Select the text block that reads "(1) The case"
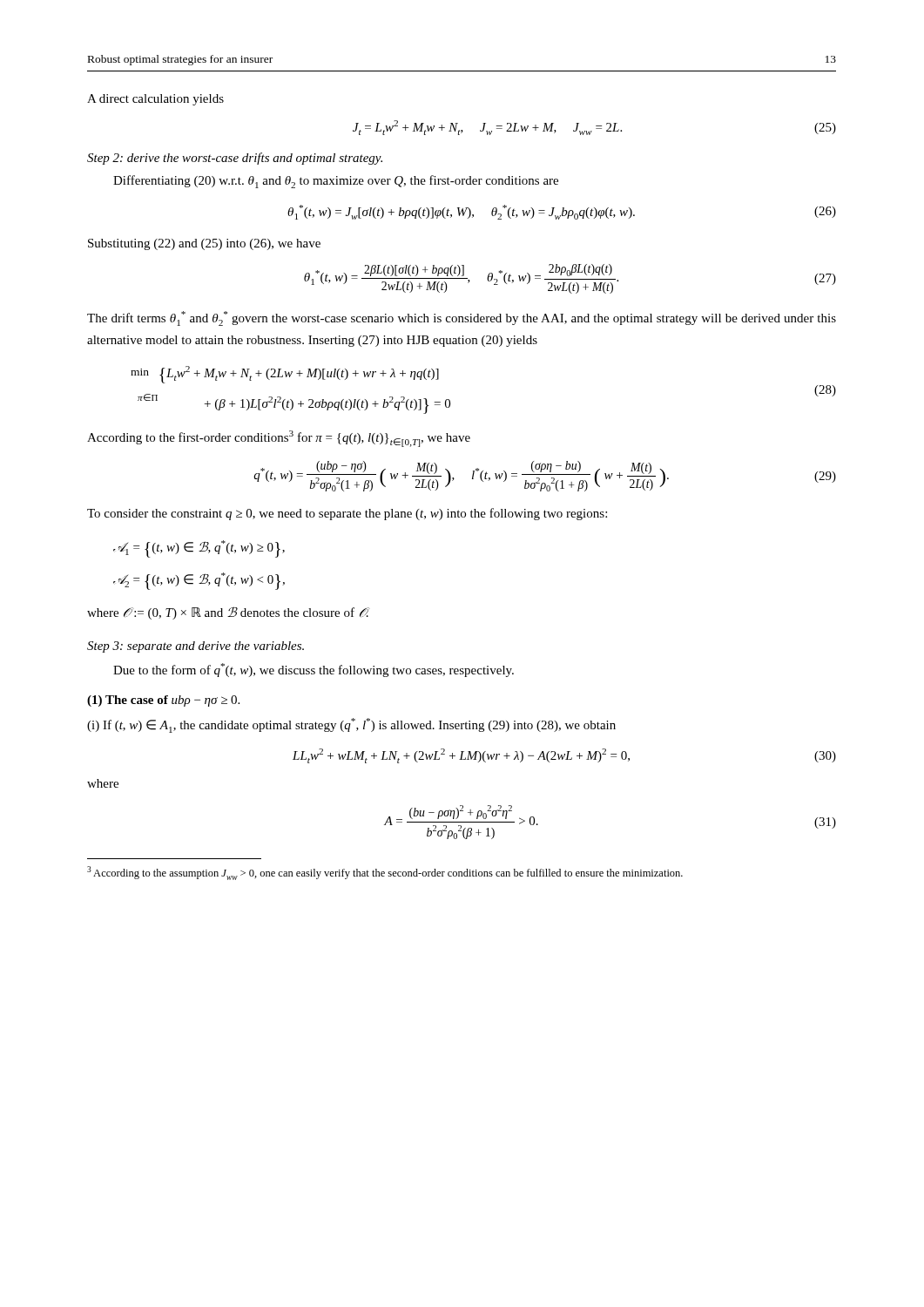This screenshot has width=924, height=1307. (x=164, y=699)
